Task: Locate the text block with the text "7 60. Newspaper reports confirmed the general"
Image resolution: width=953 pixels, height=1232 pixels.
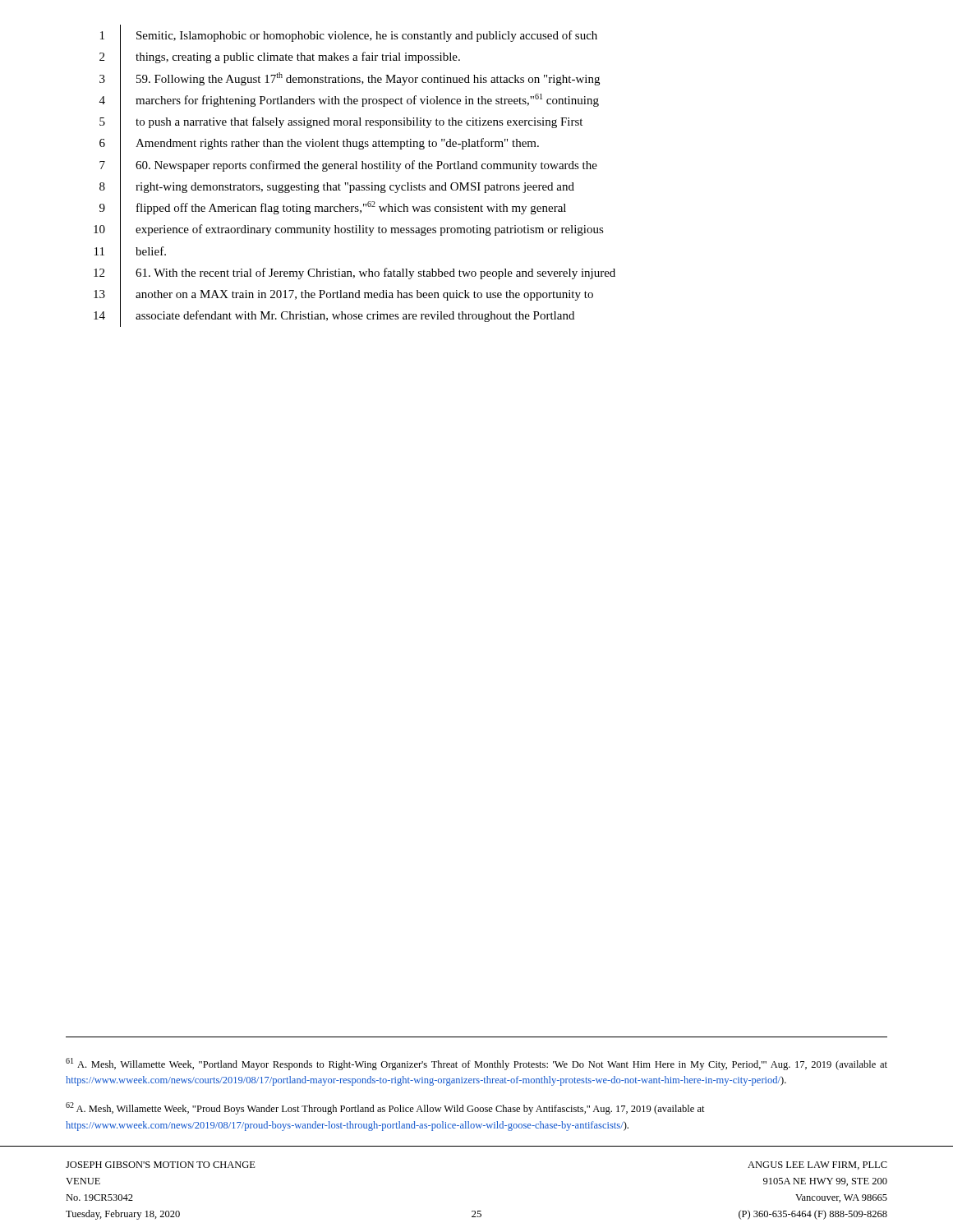Action: tap(476, 208)
